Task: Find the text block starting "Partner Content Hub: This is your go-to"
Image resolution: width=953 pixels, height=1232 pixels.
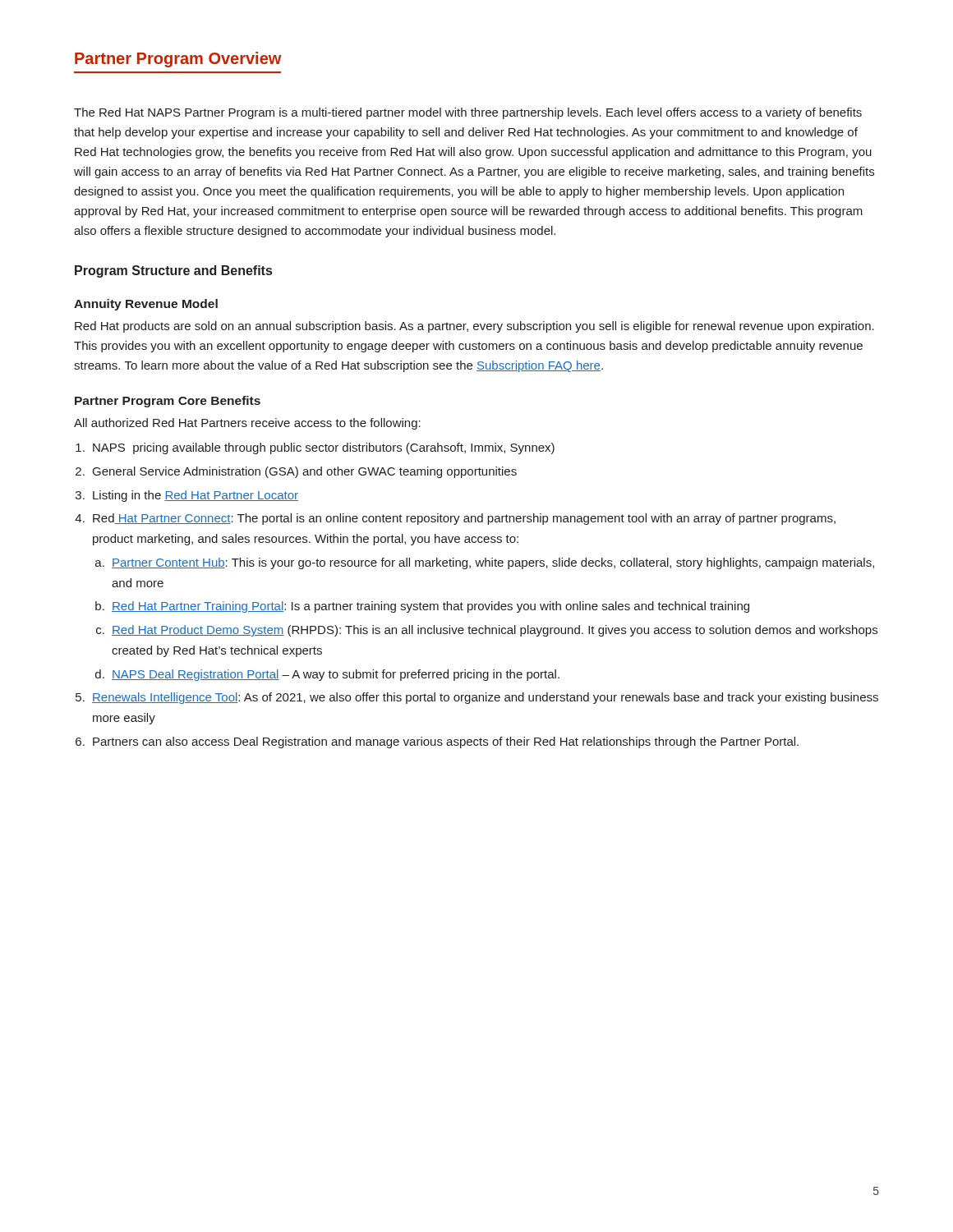Action: 493,572
